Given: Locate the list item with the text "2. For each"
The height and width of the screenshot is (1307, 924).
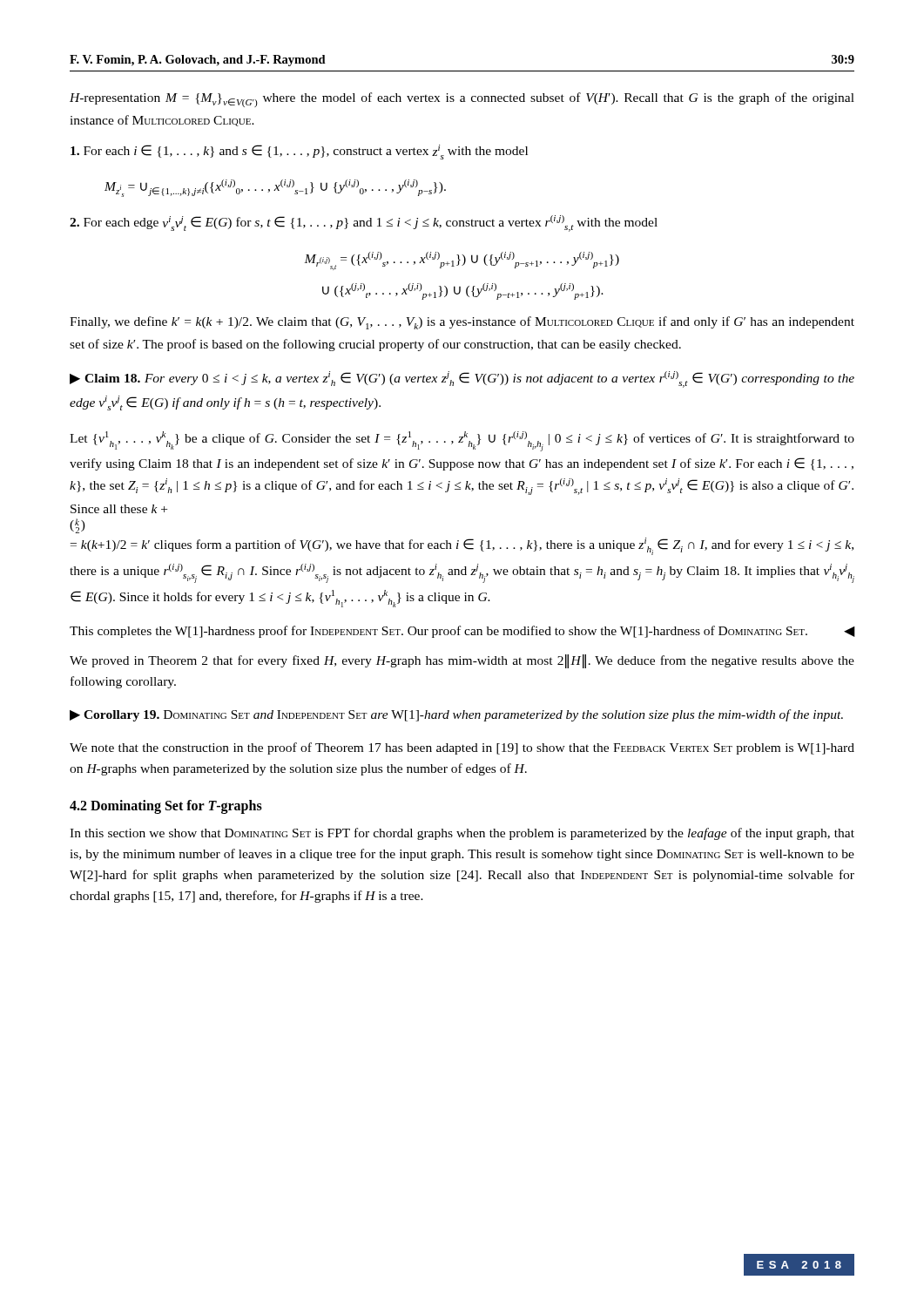Looking at the screenshot, I should (x=462, y=258).
